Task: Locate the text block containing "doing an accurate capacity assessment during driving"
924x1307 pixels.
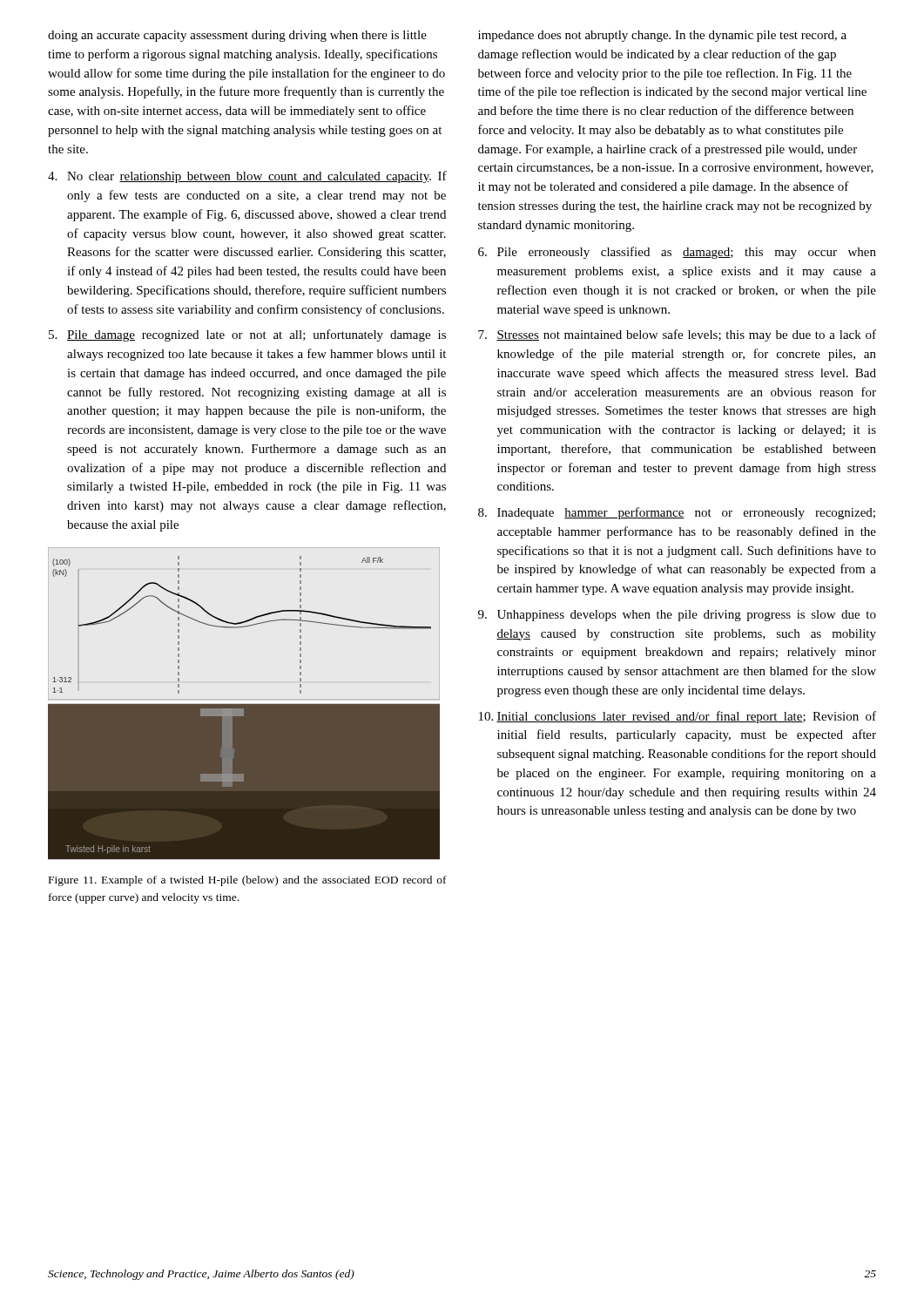Action: pos(247,92)
